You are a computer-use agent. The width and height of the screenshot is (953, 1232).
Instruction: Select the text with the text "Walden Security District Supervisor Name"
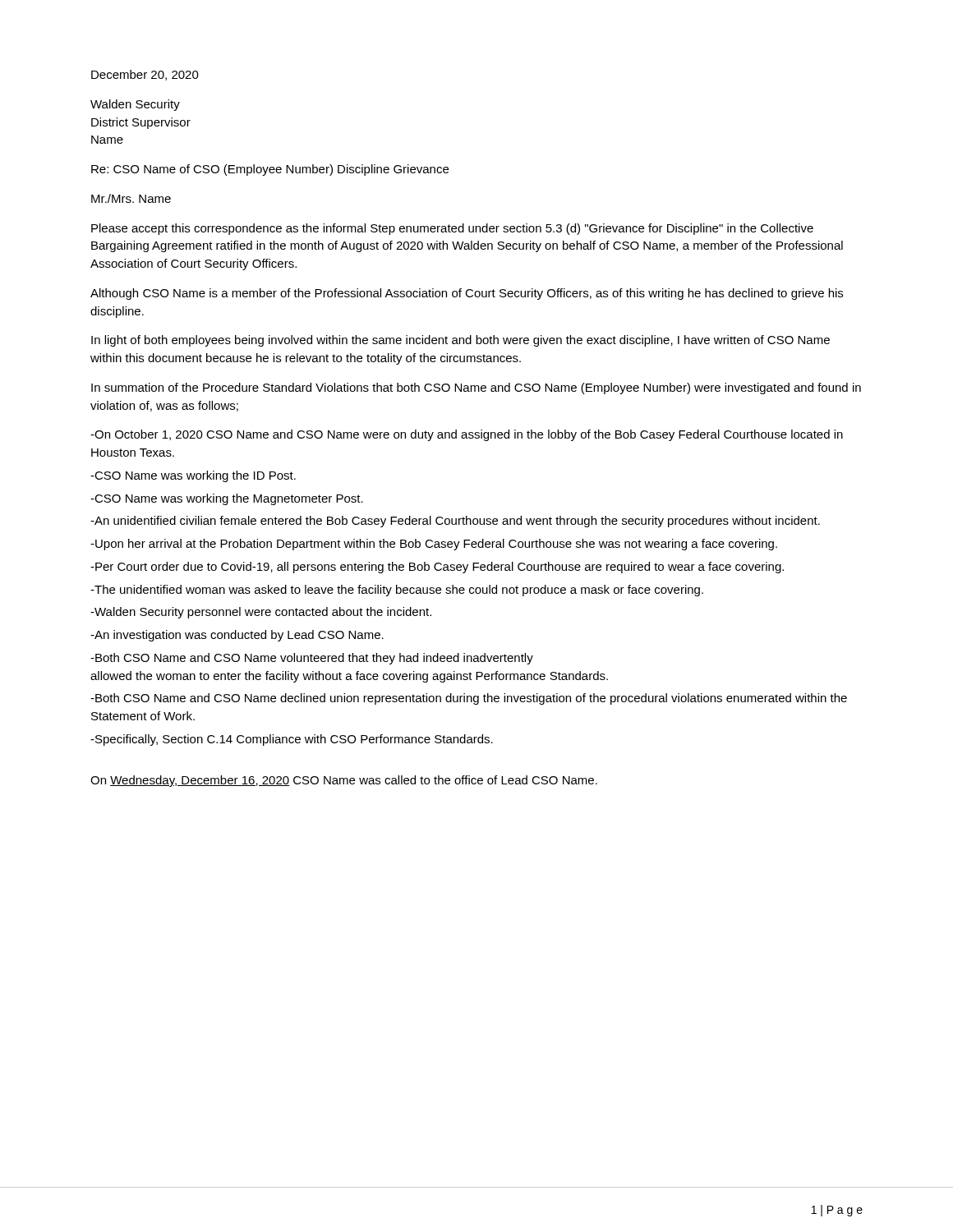(x=140, y=122)
